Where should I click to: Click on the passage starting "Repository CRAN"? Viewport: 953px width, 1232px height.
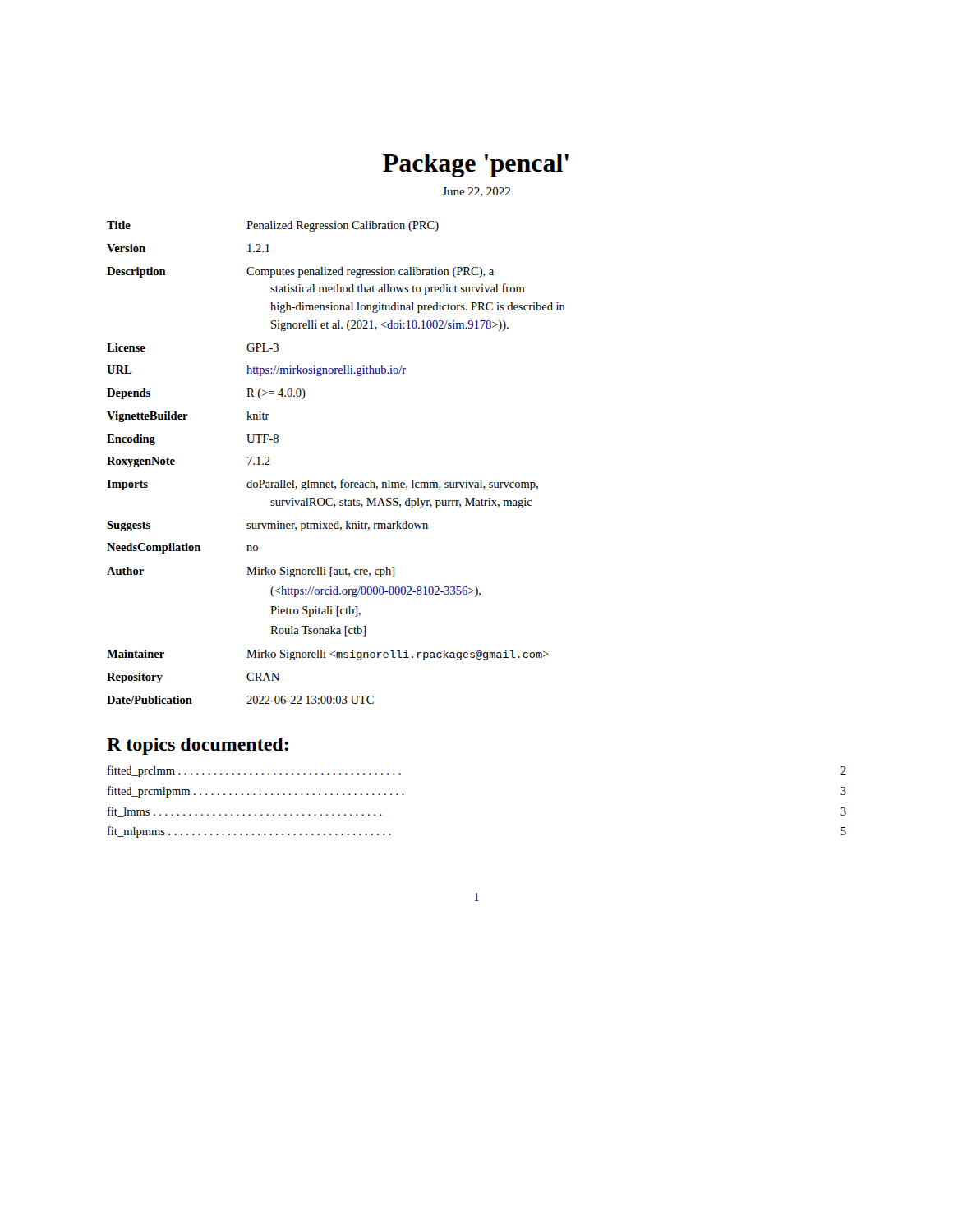point(134,678)
